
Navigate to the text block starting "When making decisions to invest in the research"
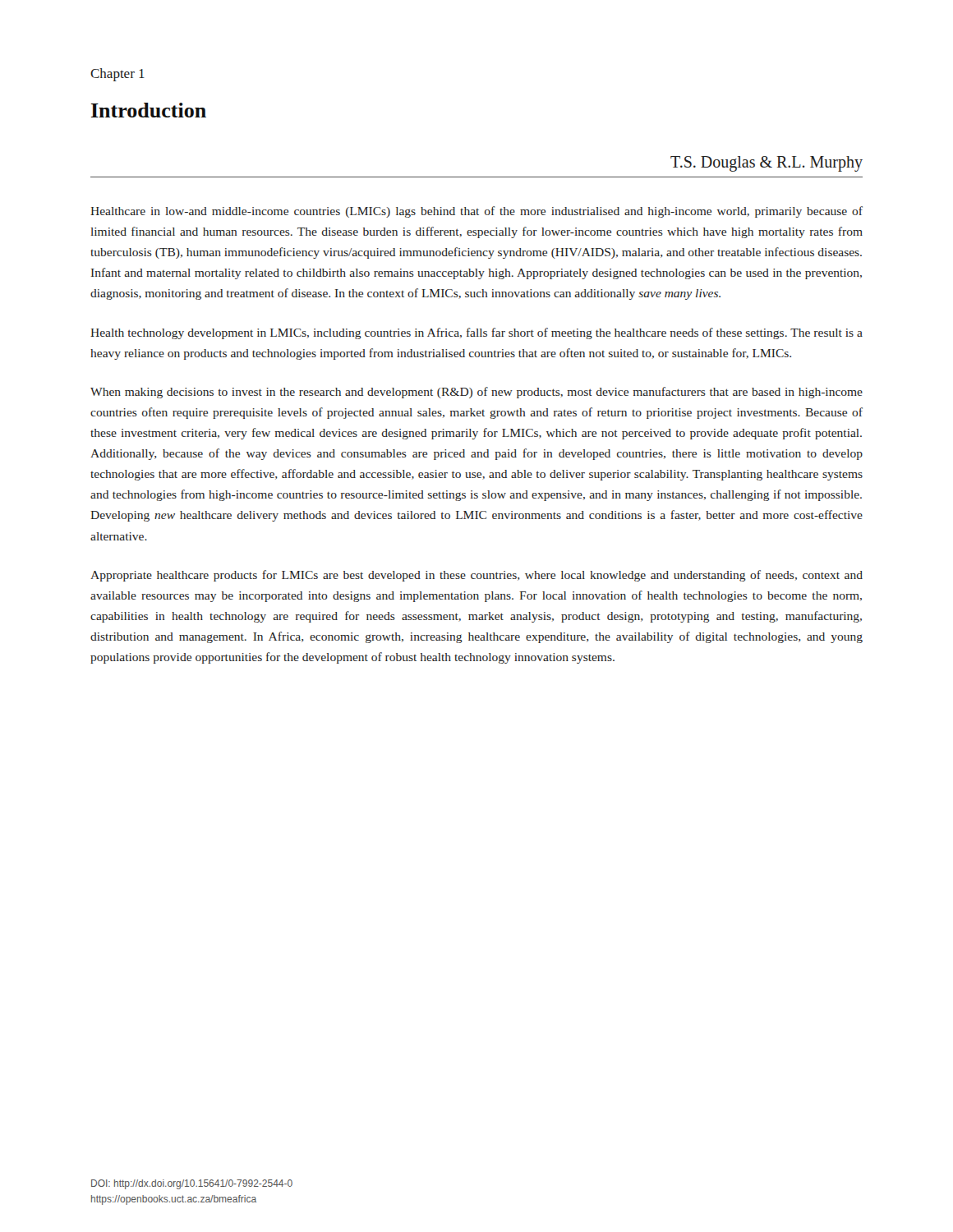coord(476,463)
